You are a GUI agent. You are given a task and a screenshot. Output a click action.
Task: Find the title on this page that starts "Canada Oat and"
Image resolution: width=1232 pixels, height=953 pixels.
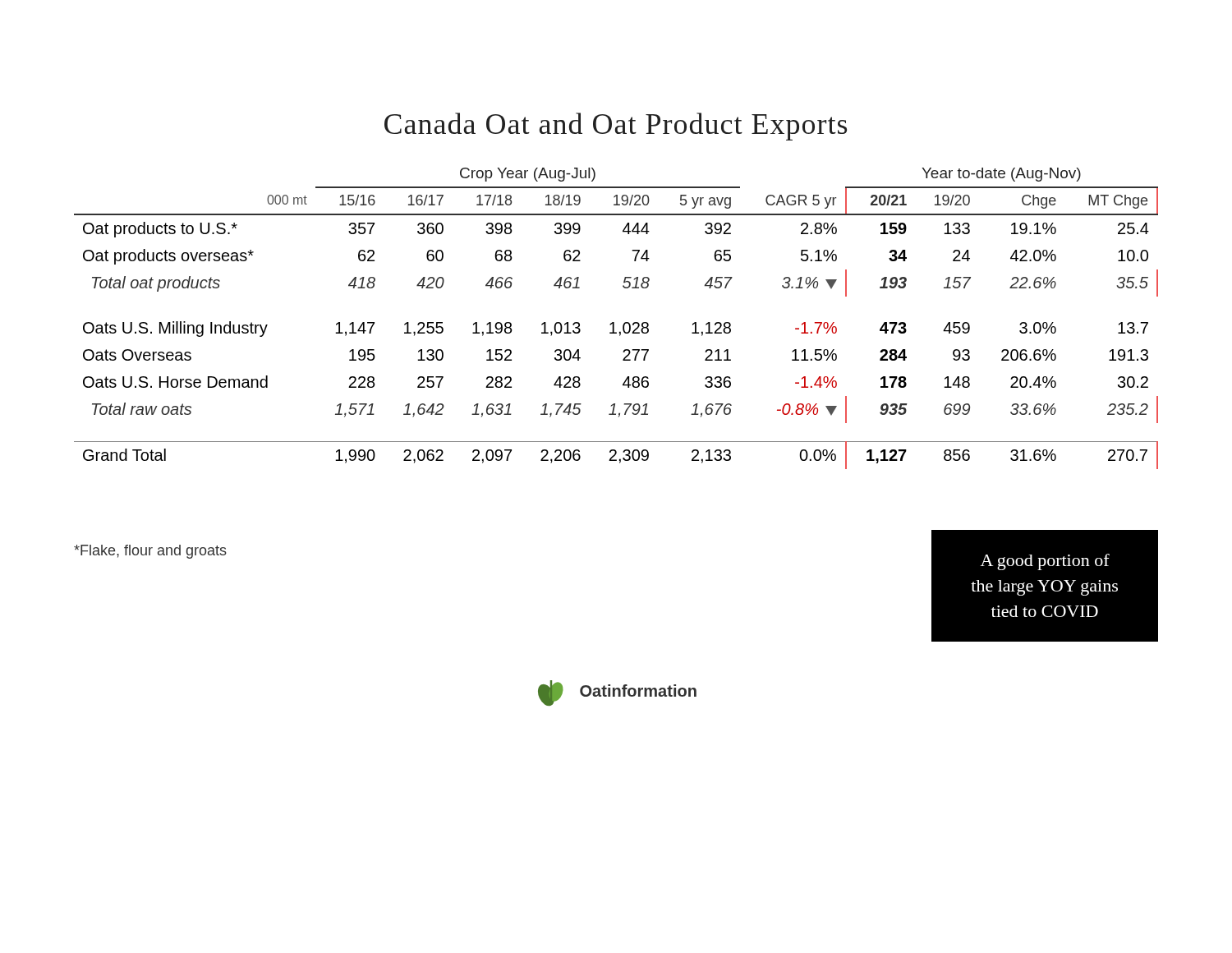pyautogui.click(x=616, y=124)
